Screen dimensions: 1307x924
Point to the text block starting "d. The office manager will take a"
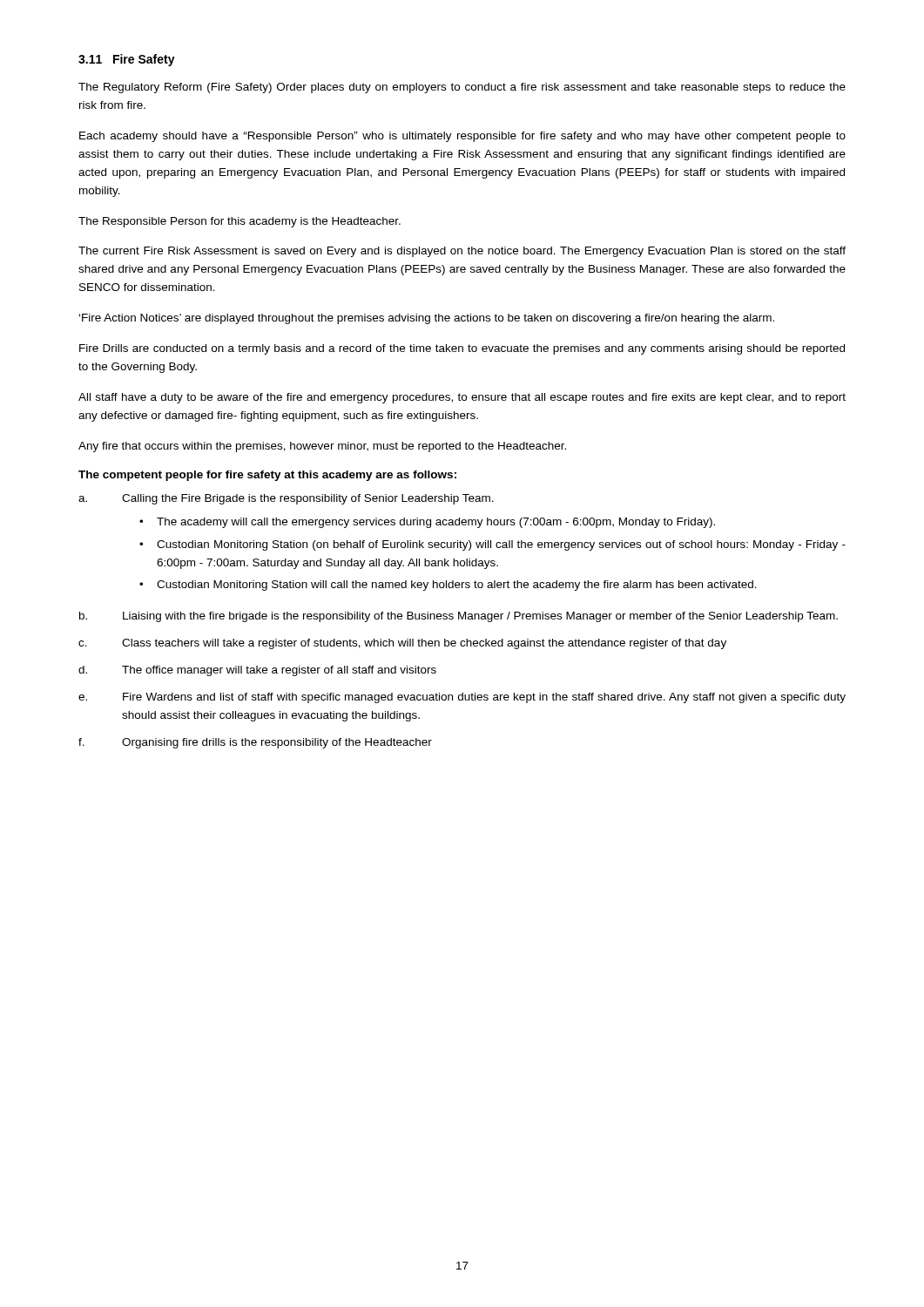[x=257, y=671]
